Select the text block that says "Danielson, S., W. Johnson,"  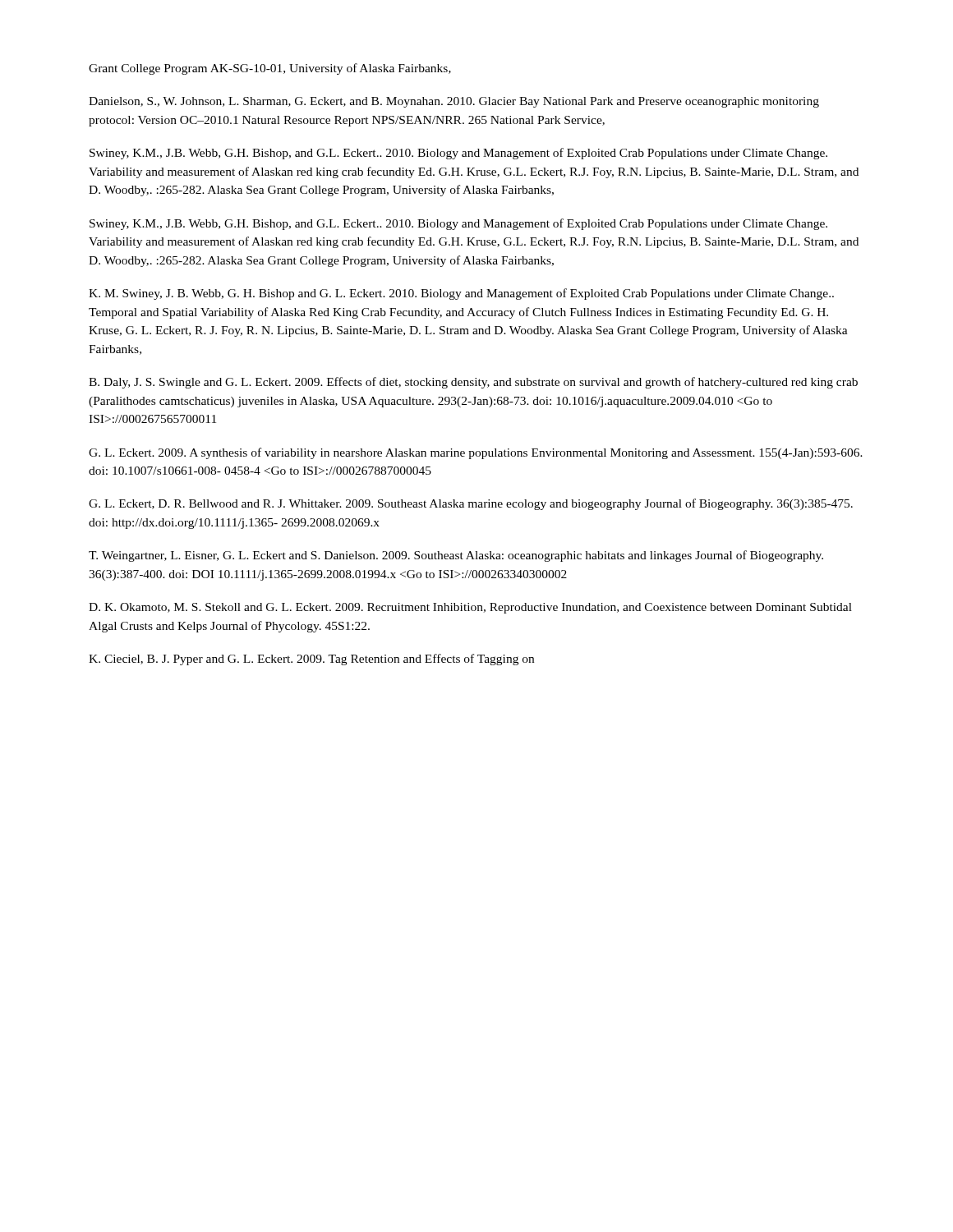pos(454,110)
